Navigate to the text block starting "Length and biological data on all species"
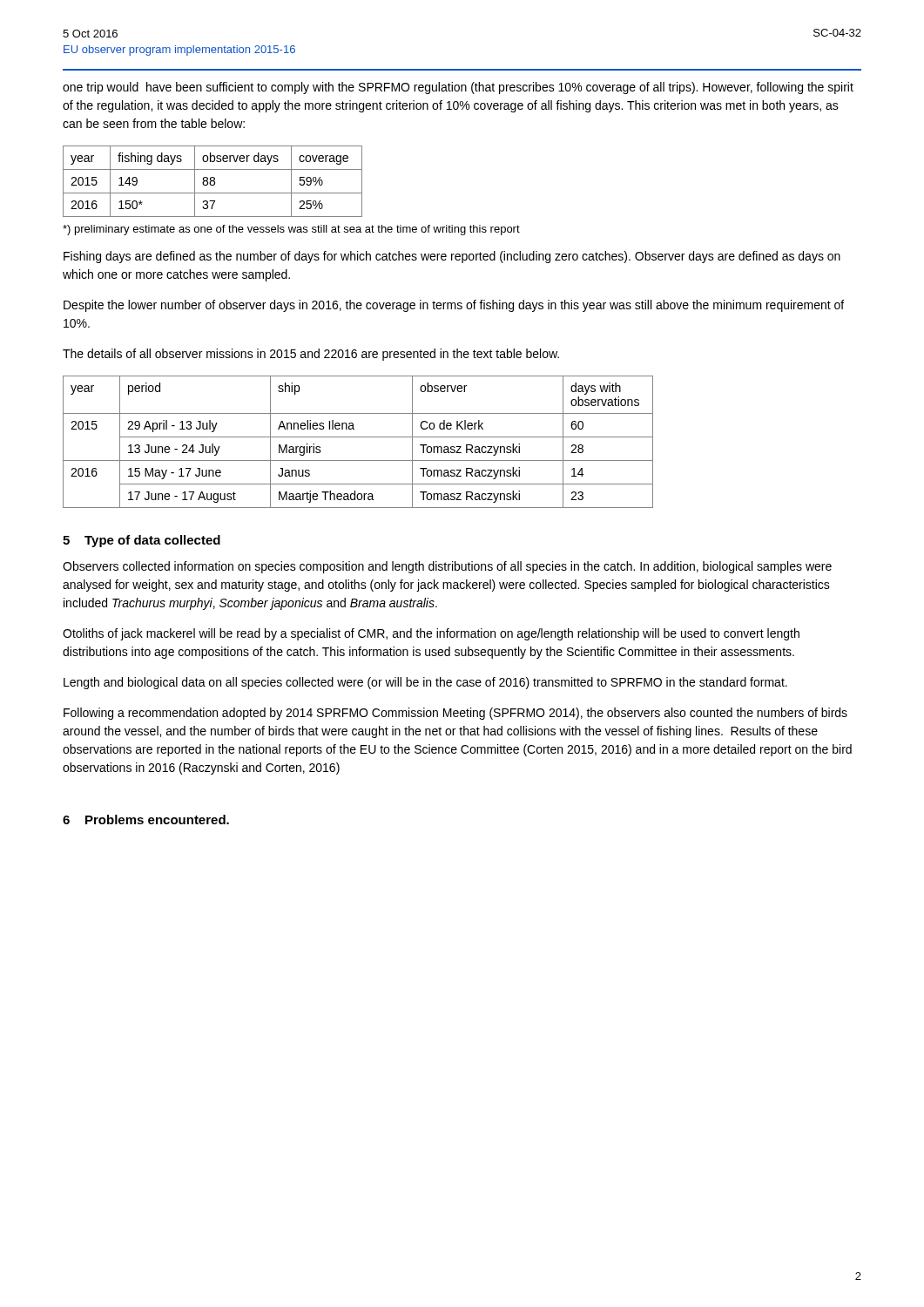Viewport: 924px width, 1307px height. (x=425, y=682)
